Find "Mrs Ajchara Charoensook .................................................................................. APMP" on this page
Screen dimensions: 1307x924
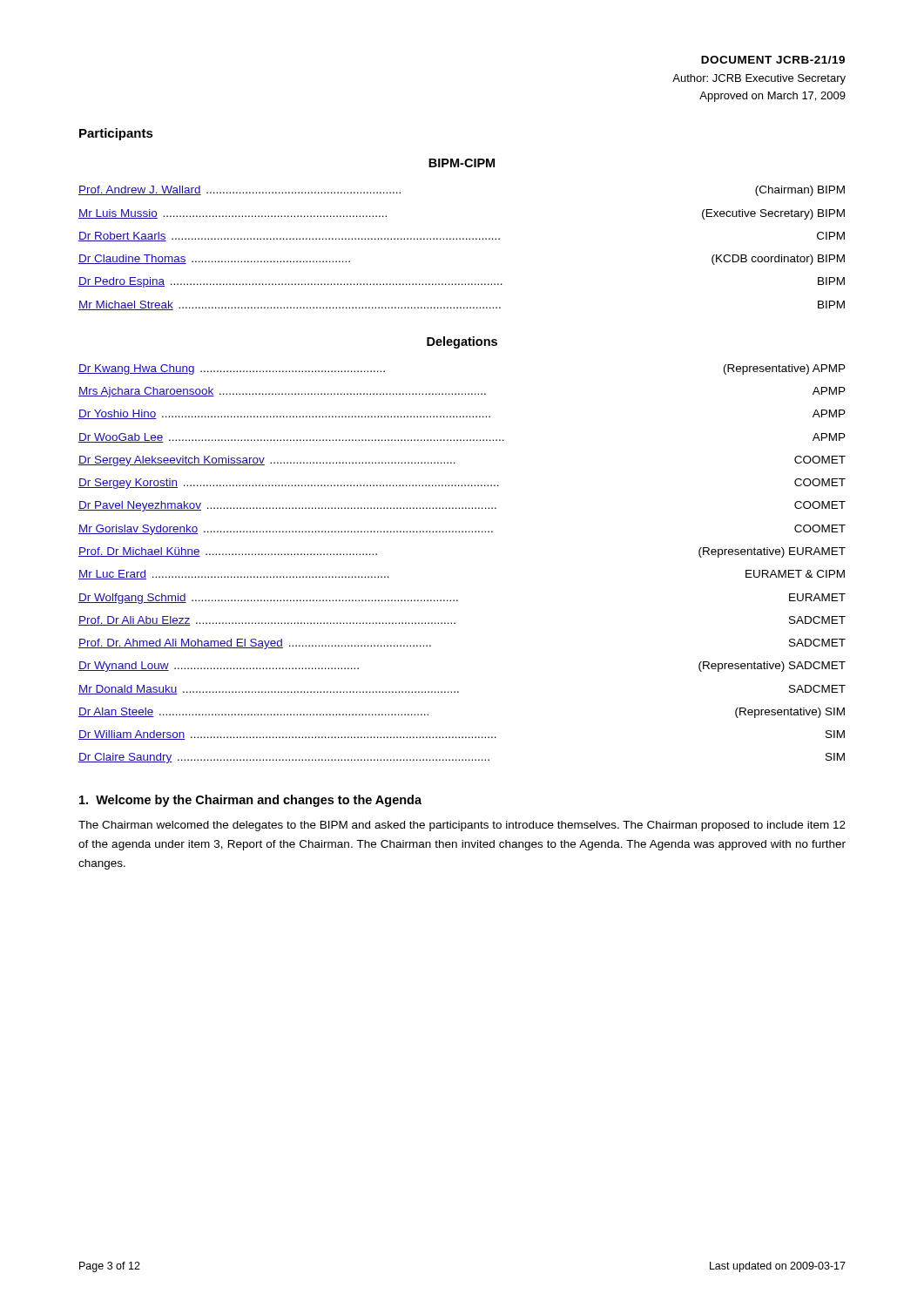(x=462, y=392)
